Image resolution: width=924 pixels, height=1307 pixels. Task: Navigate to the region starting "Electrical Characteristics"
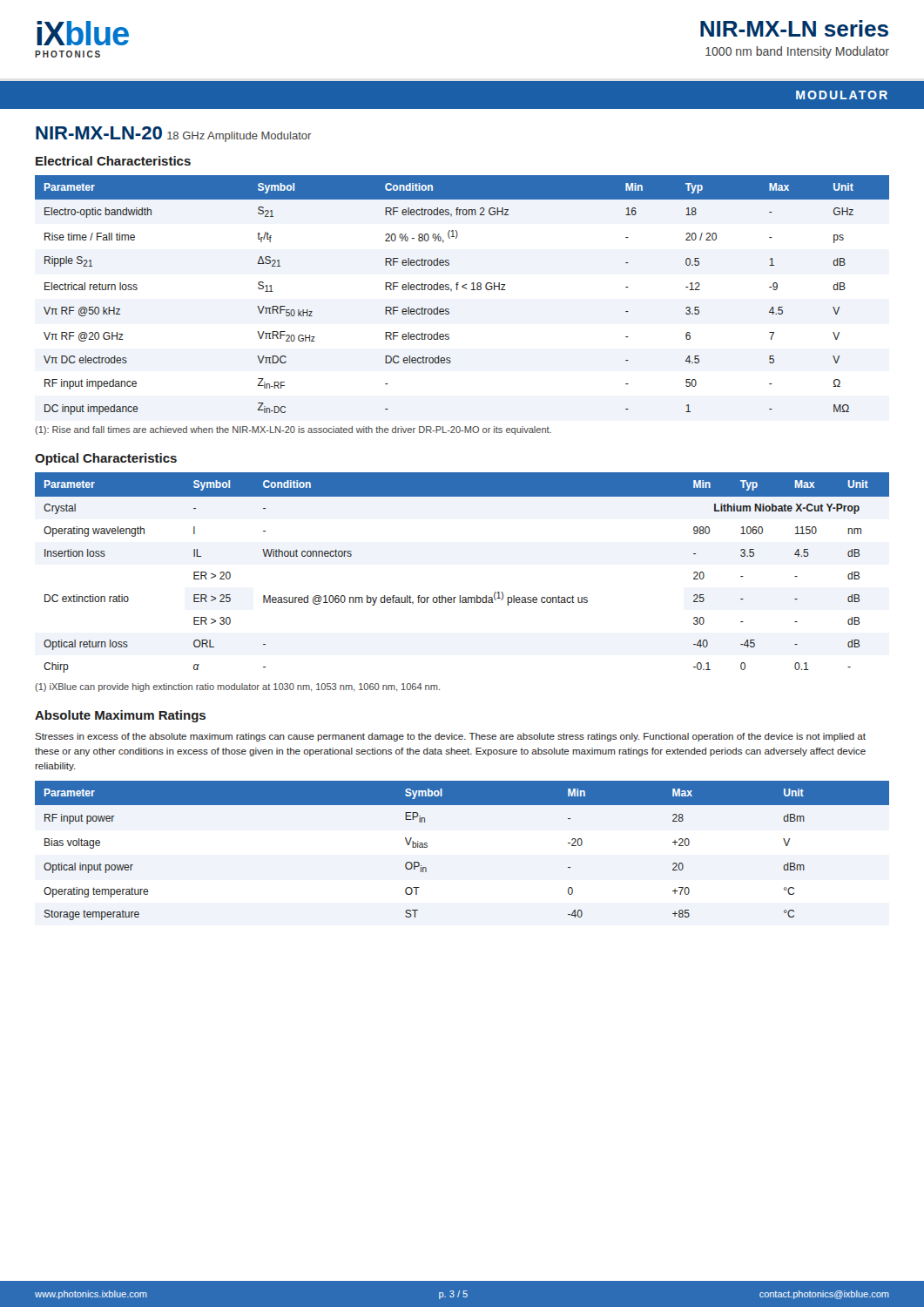[x=113, y=161]
